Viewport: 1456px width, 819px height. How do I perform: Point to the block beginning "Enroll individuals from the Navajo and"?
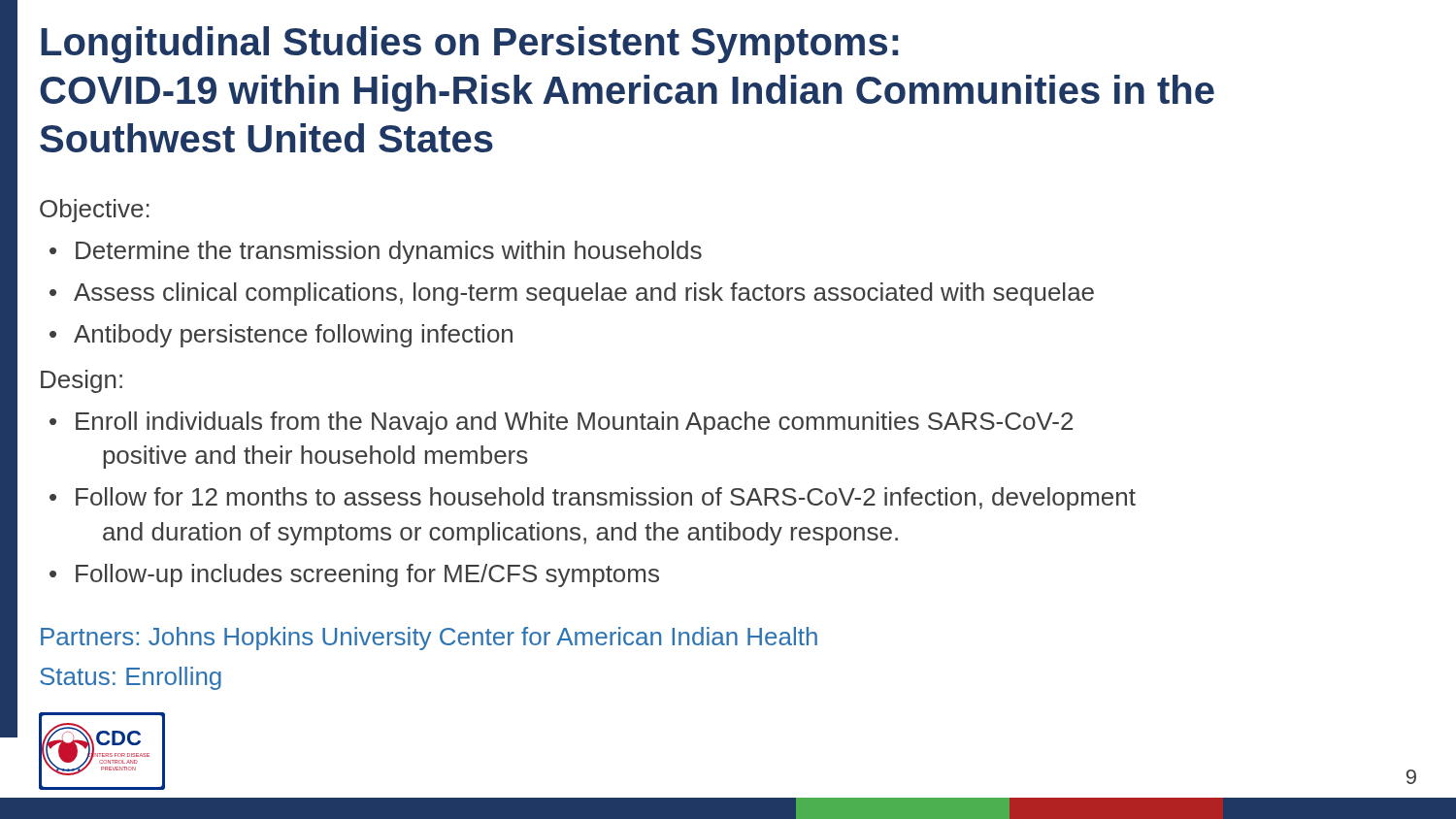coord(574,438)
